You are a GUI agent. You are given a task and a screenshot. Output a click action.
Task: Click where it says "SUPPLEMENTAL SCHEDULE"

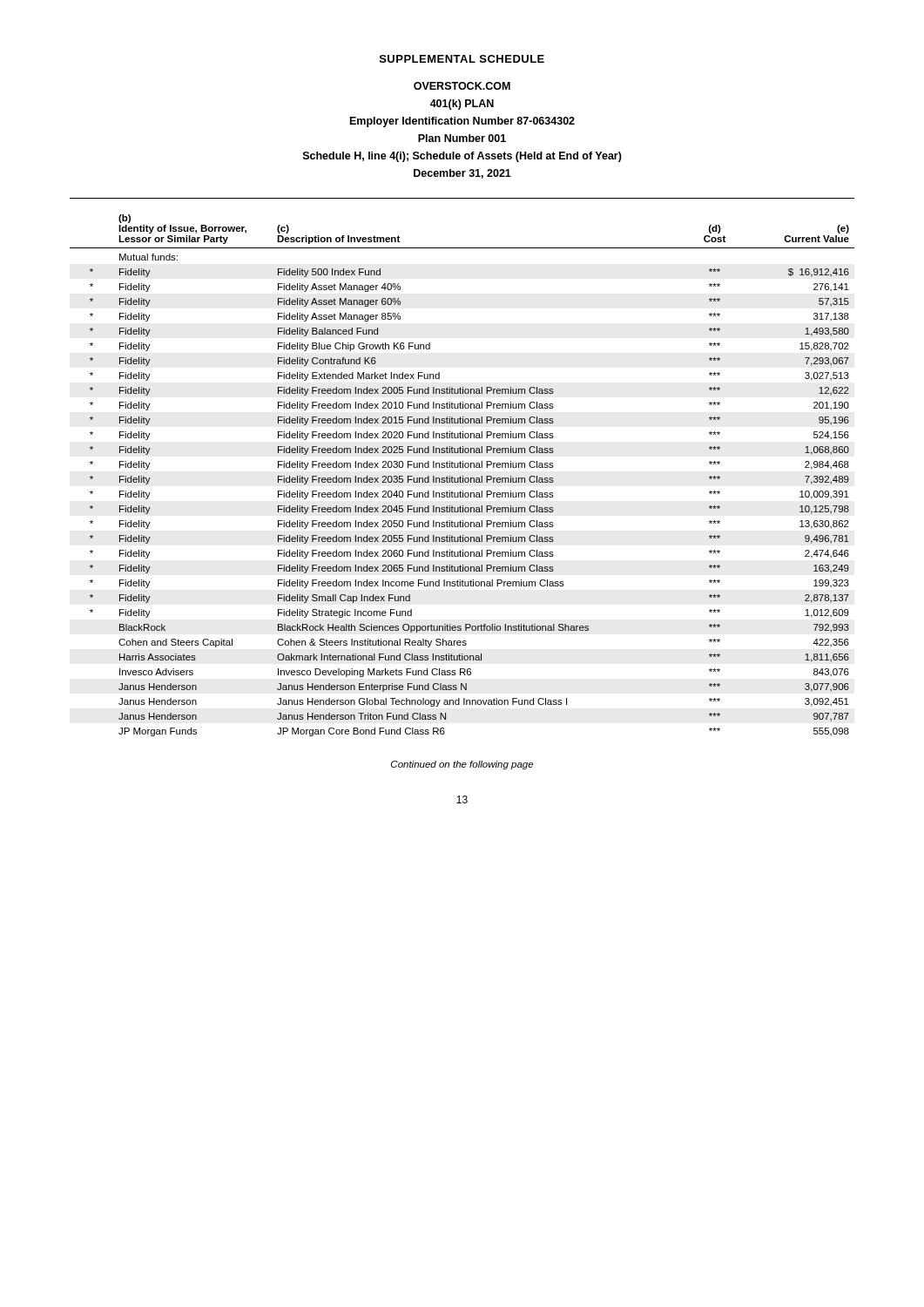tap(462, 59)
